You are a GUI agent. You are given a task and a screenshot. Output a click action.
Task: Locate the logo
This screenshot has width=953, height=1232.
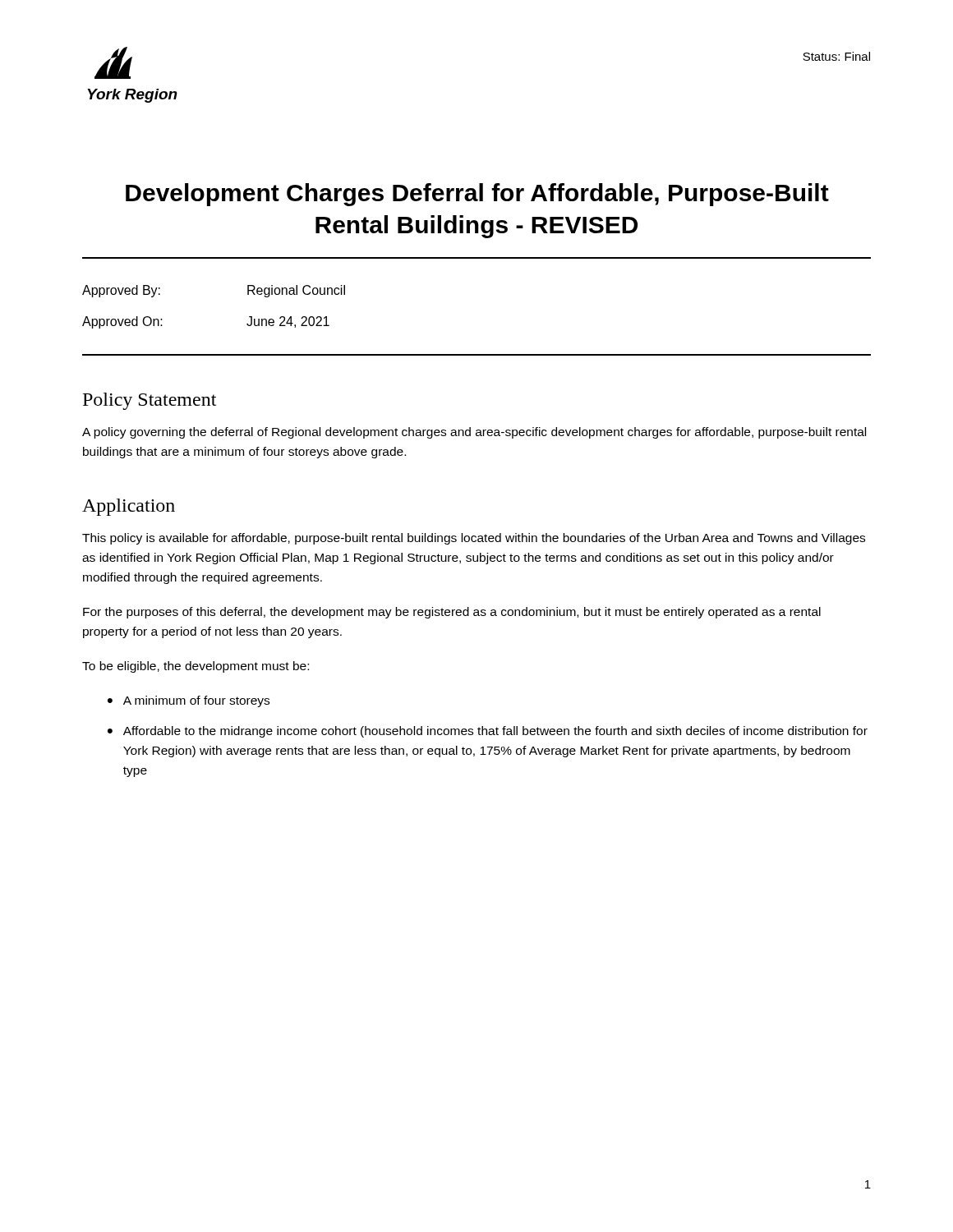148,80
